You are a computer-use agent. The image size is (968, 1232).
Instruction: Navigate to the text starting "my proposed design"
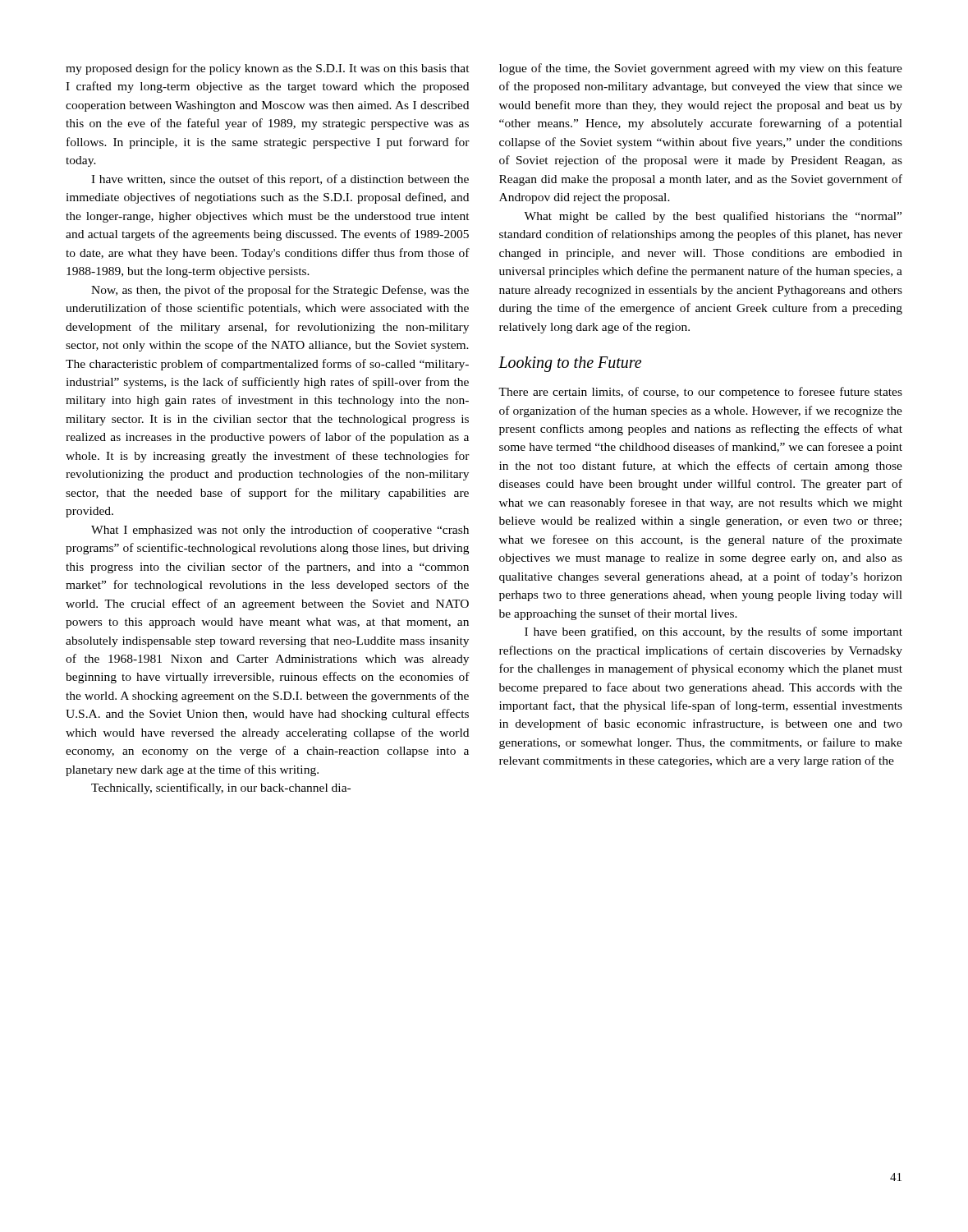point(267,428)
